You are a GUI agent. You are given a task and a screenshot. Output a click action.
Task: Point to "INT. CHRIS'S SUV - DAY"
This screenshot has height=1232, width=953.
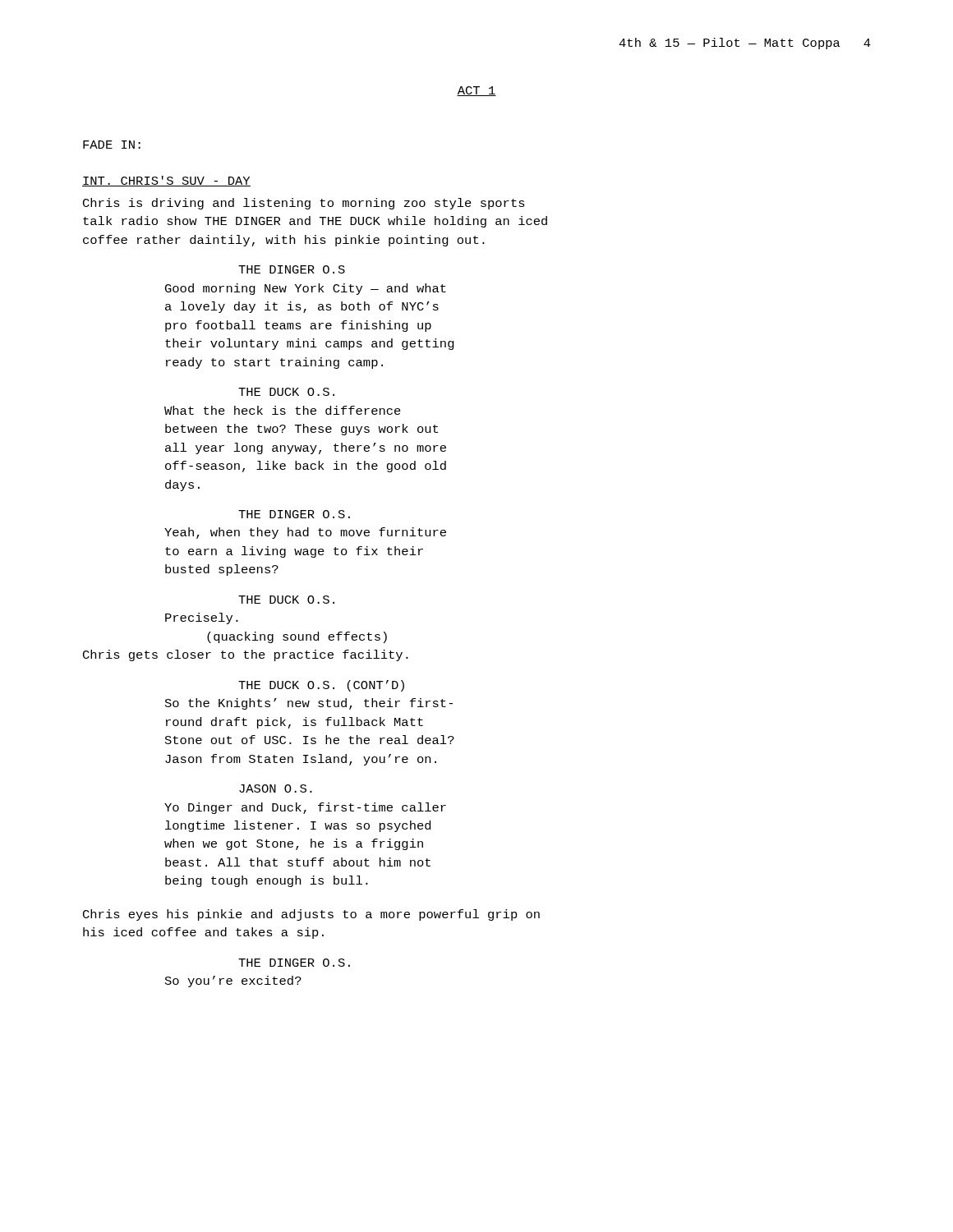coord(166,182)
